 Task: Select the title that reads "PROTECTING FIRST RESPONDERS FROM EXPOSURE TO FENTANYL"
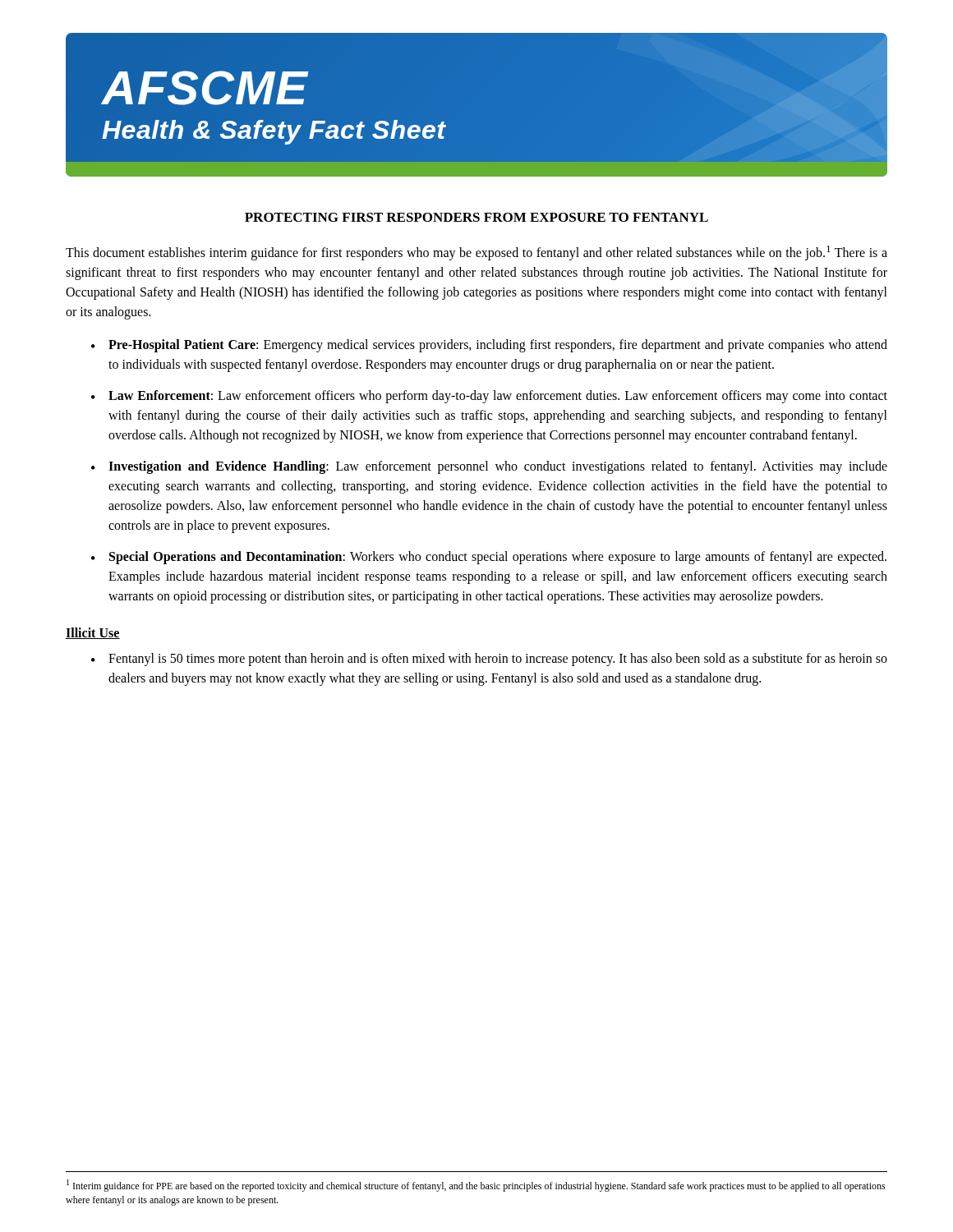[476, 217]
